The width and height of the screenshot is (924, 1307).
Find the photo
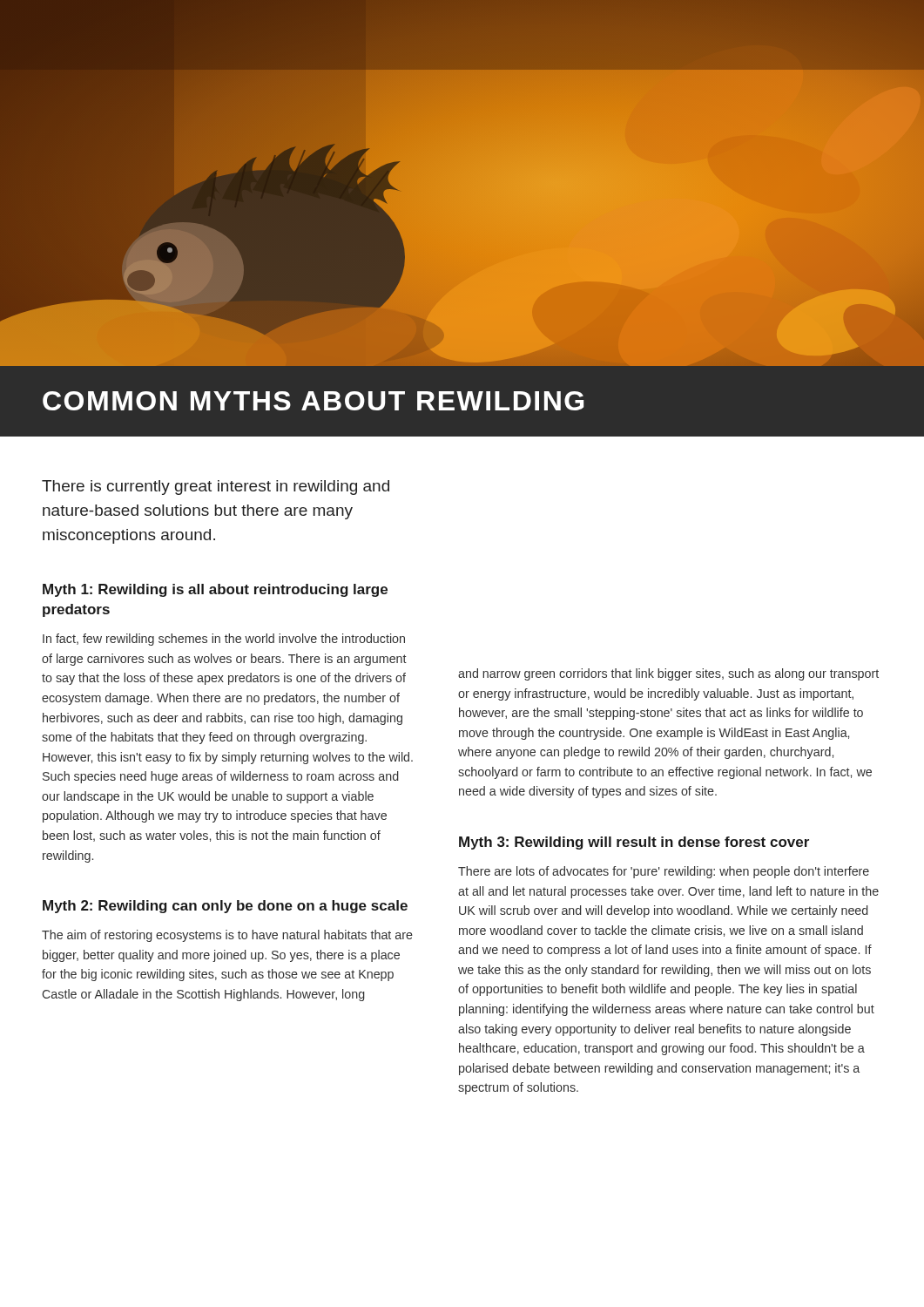[x=462, y=183]
